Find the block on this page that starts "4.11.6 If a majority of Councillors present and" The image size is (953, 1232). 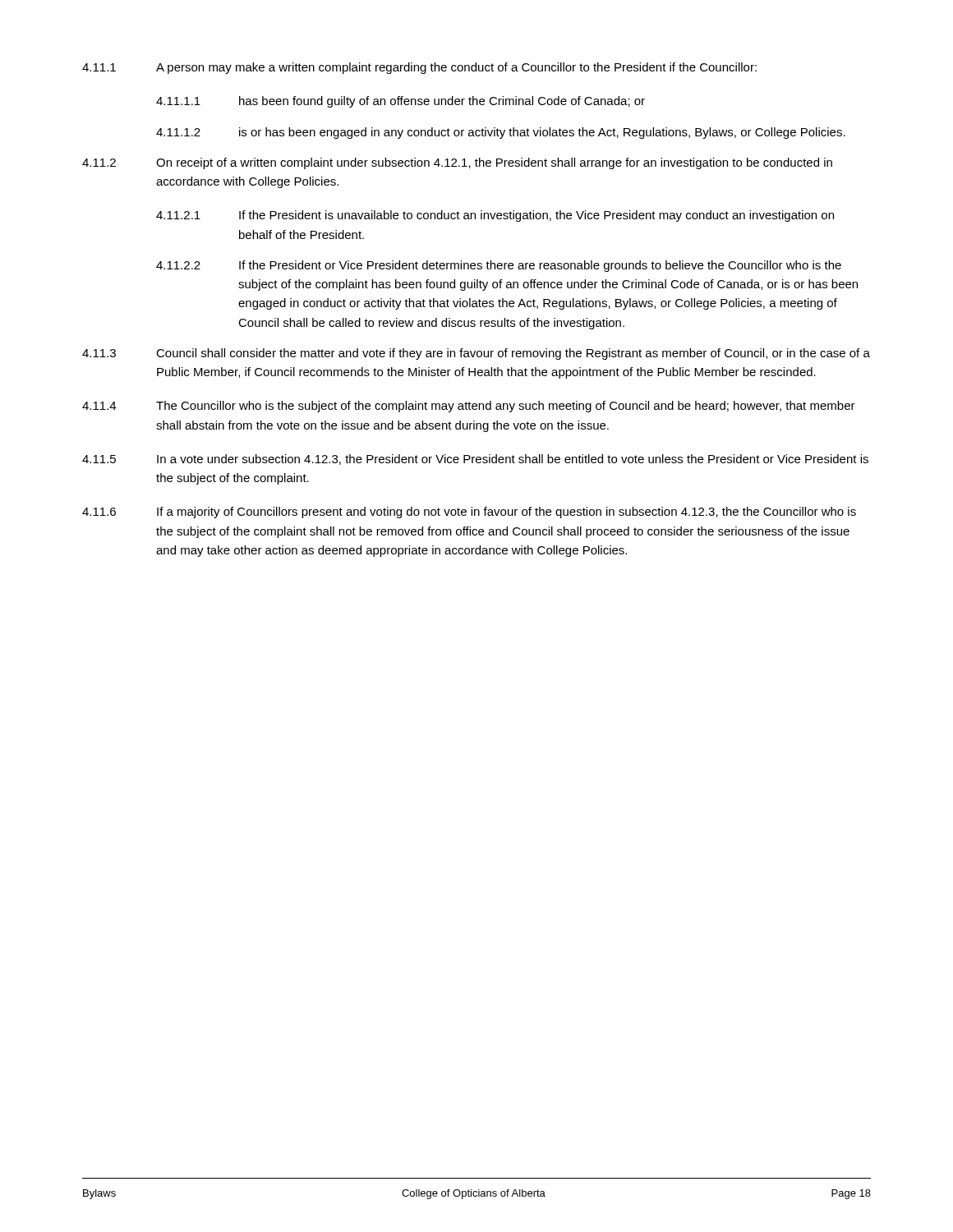(476, 531)
